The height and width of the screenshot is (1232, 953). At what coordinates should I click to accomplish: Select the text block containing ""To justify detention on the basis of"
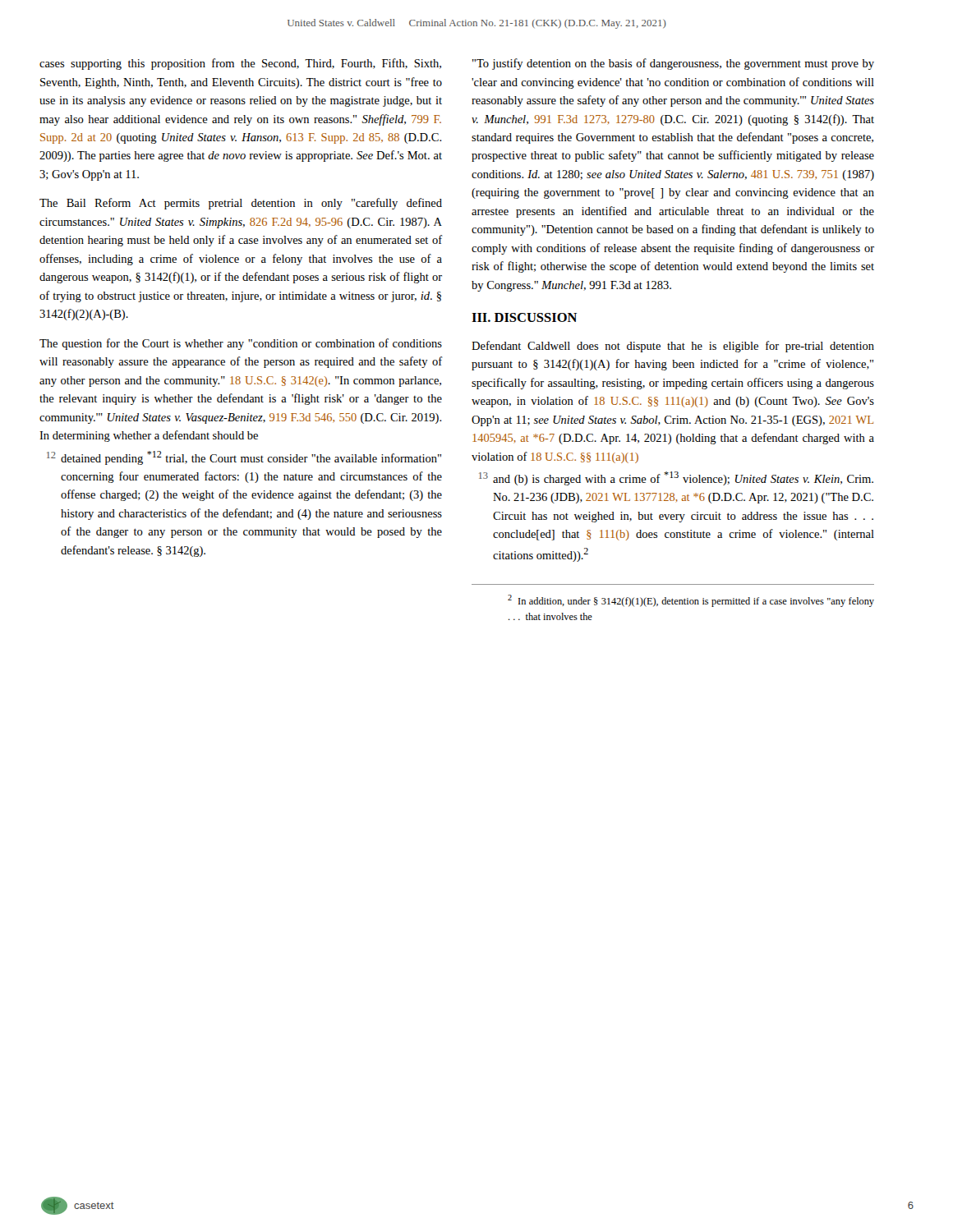[673, 174]
